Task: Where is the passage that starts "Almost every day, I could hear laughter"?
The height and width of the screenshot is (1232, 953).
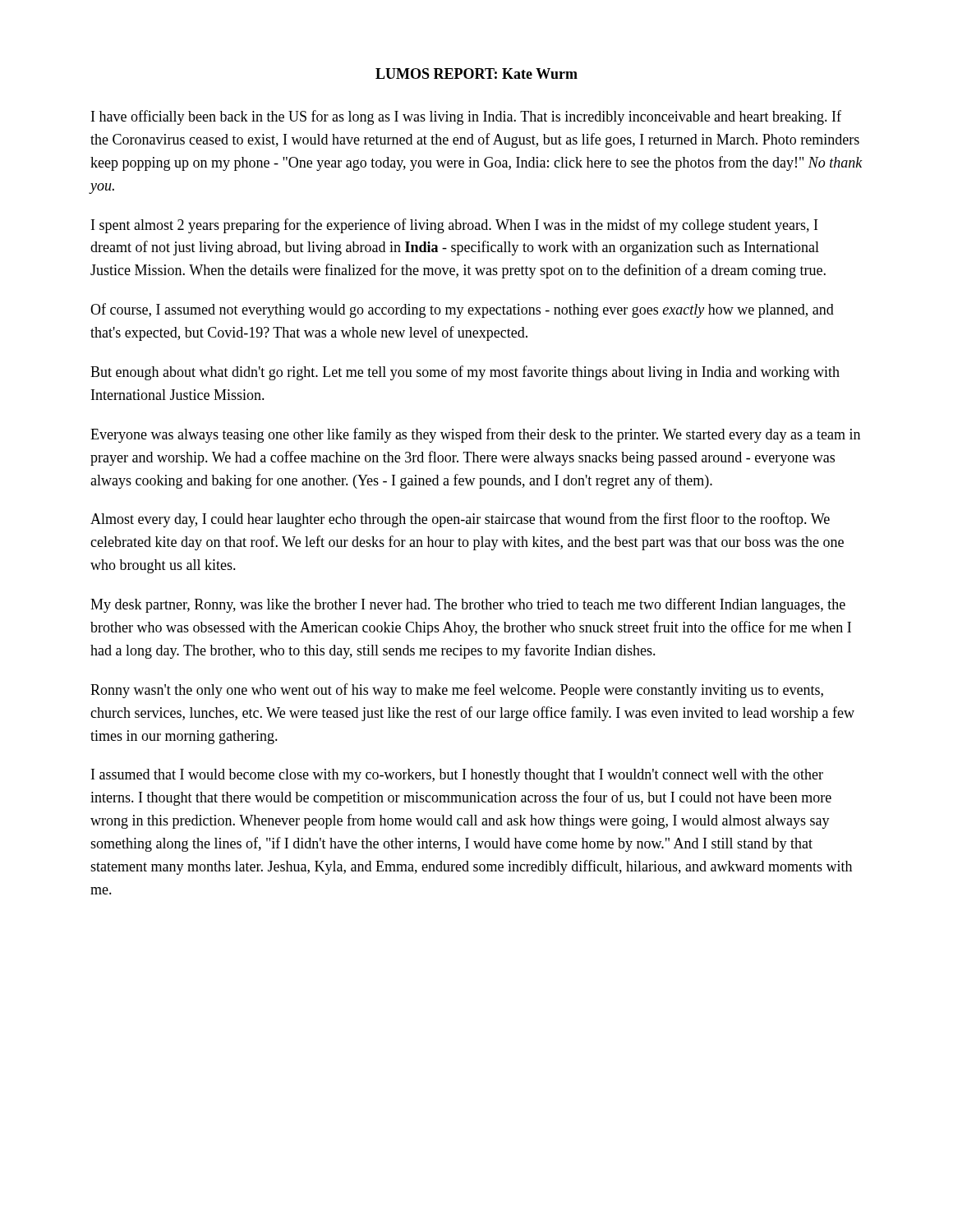Action: tap(467, 542)
